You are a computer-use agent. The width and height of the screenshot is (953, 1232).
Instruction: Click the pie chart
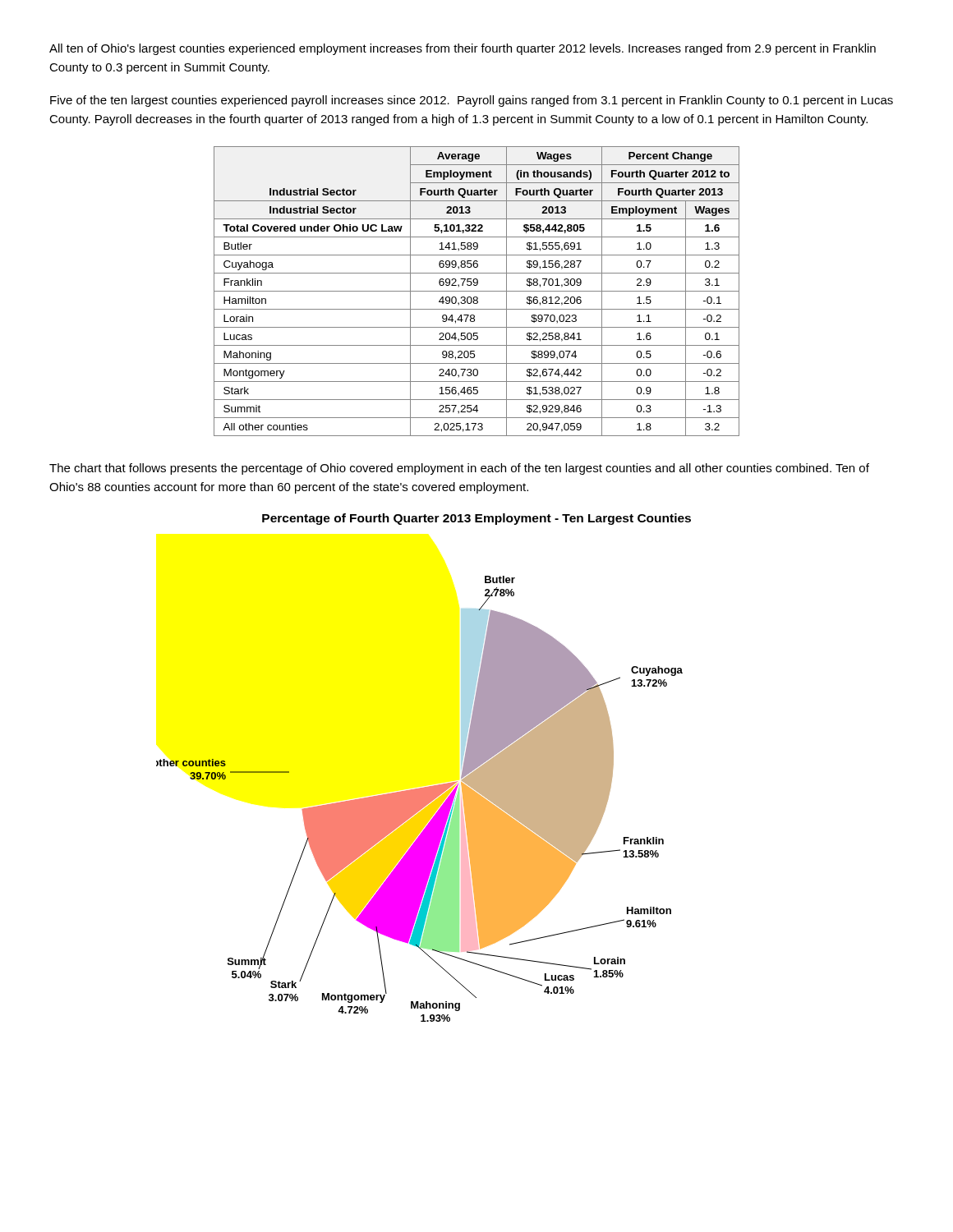click(x=476, y=769)
